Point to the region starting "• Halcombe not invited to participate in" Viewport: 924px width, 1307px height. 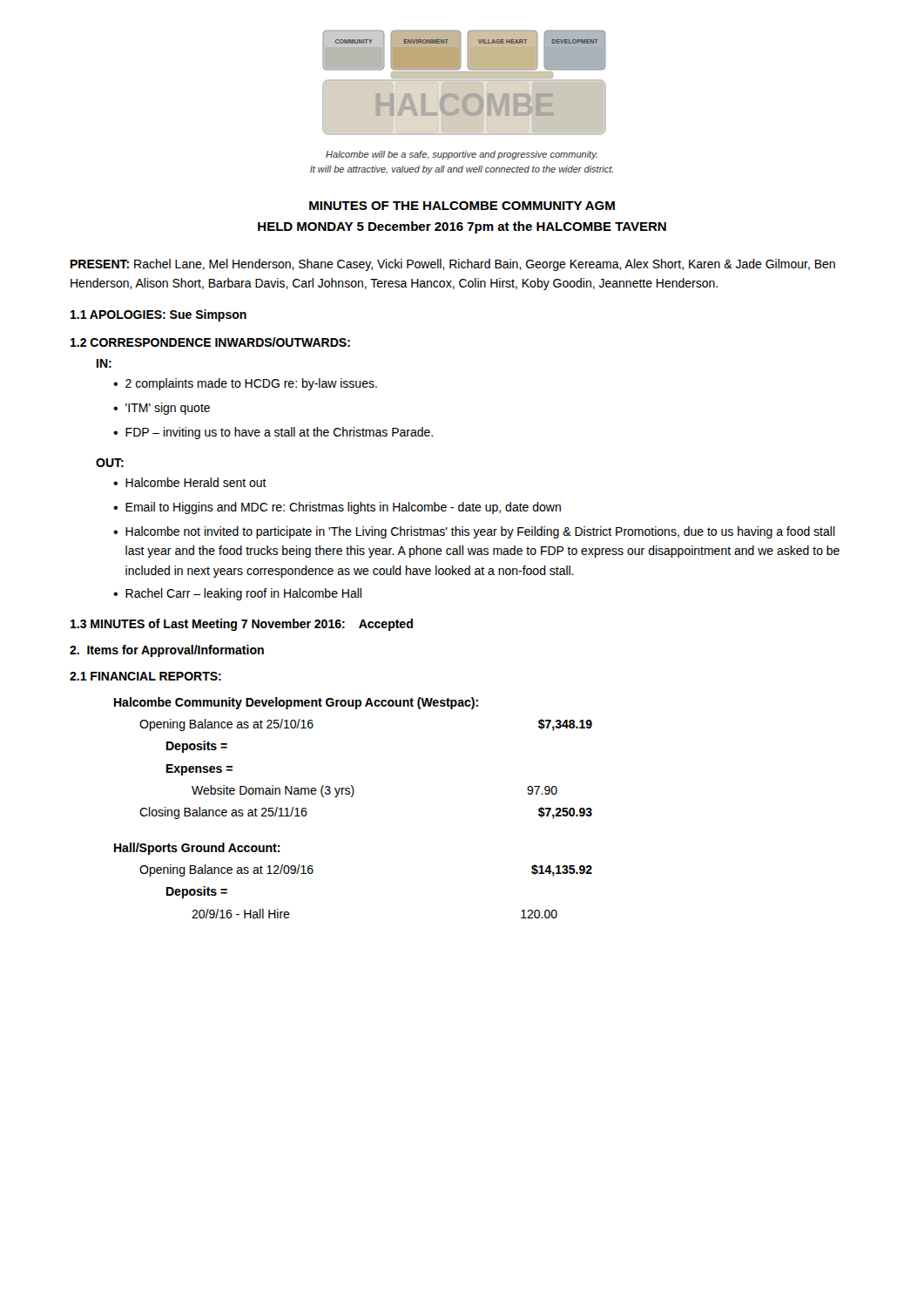tap(484, 551)
